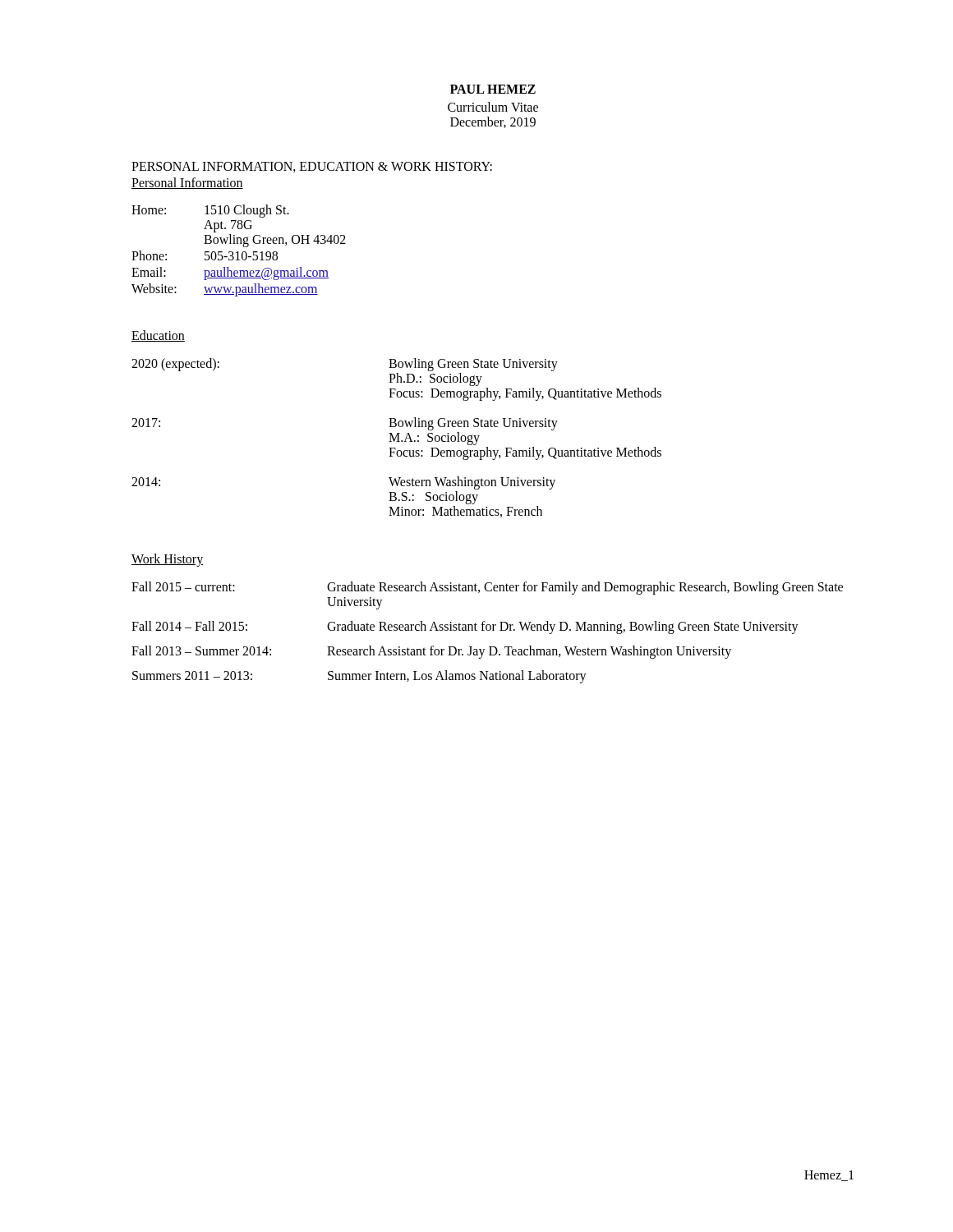Image resolution: width=953 pixels, height=1232 pixels.
Task: Locate the text "Curriculum Vitae December, 2019"
Action: coord(493,115)
